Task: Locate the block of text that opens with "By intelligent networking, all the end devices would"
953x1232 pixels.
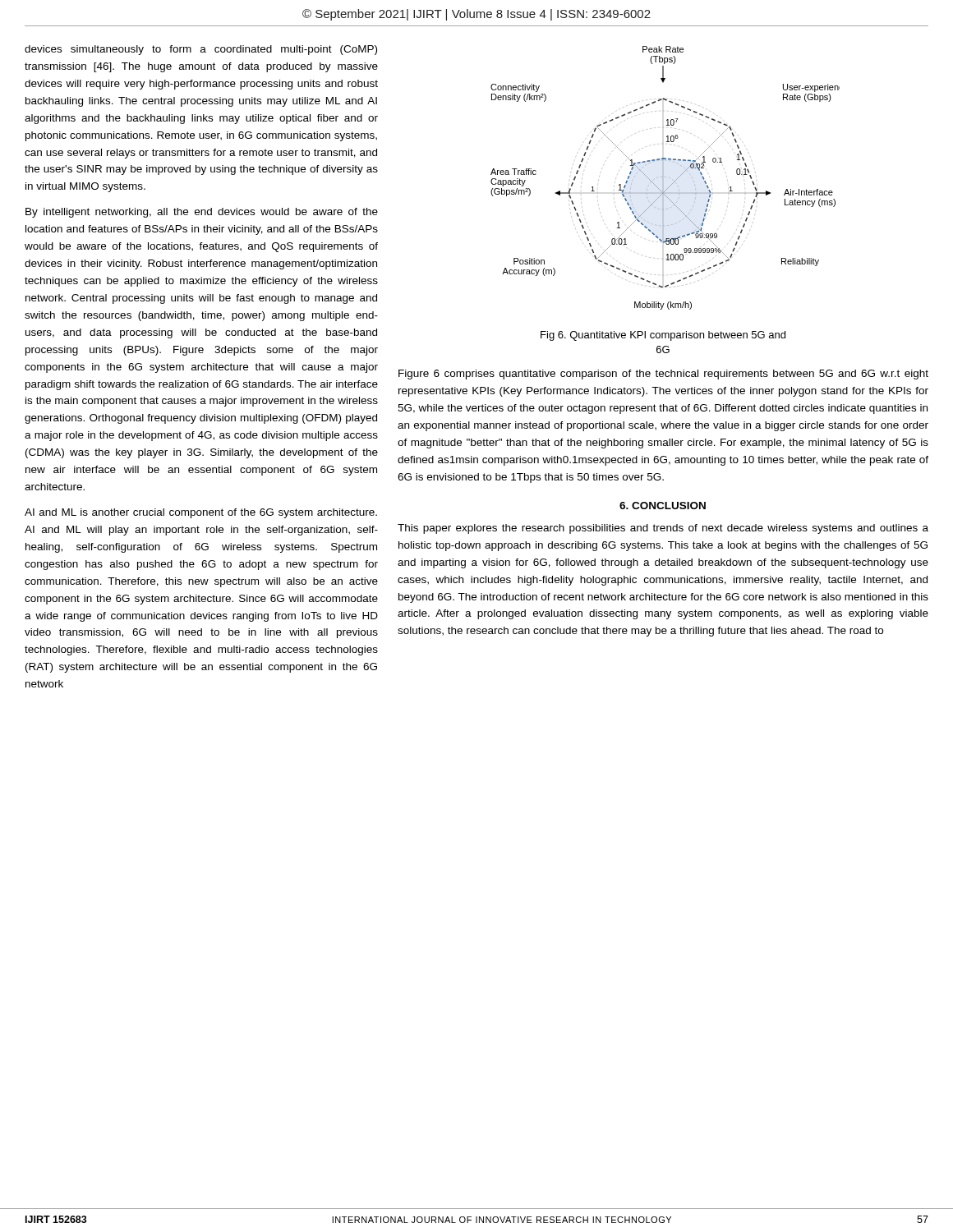Action: (201, 349)
